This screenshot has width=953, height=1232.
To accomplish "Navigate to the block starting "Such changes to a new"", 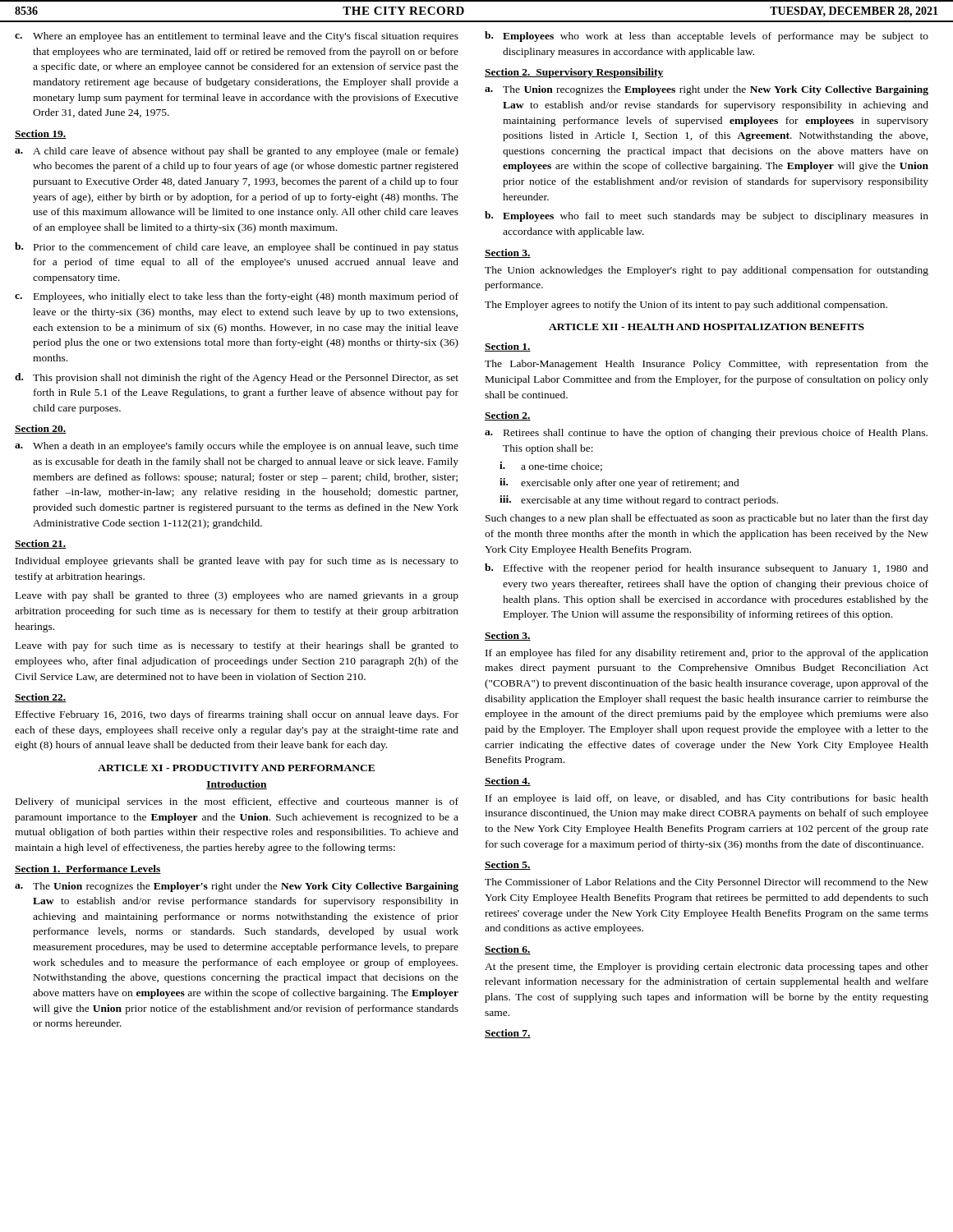I will coord(707,534).
